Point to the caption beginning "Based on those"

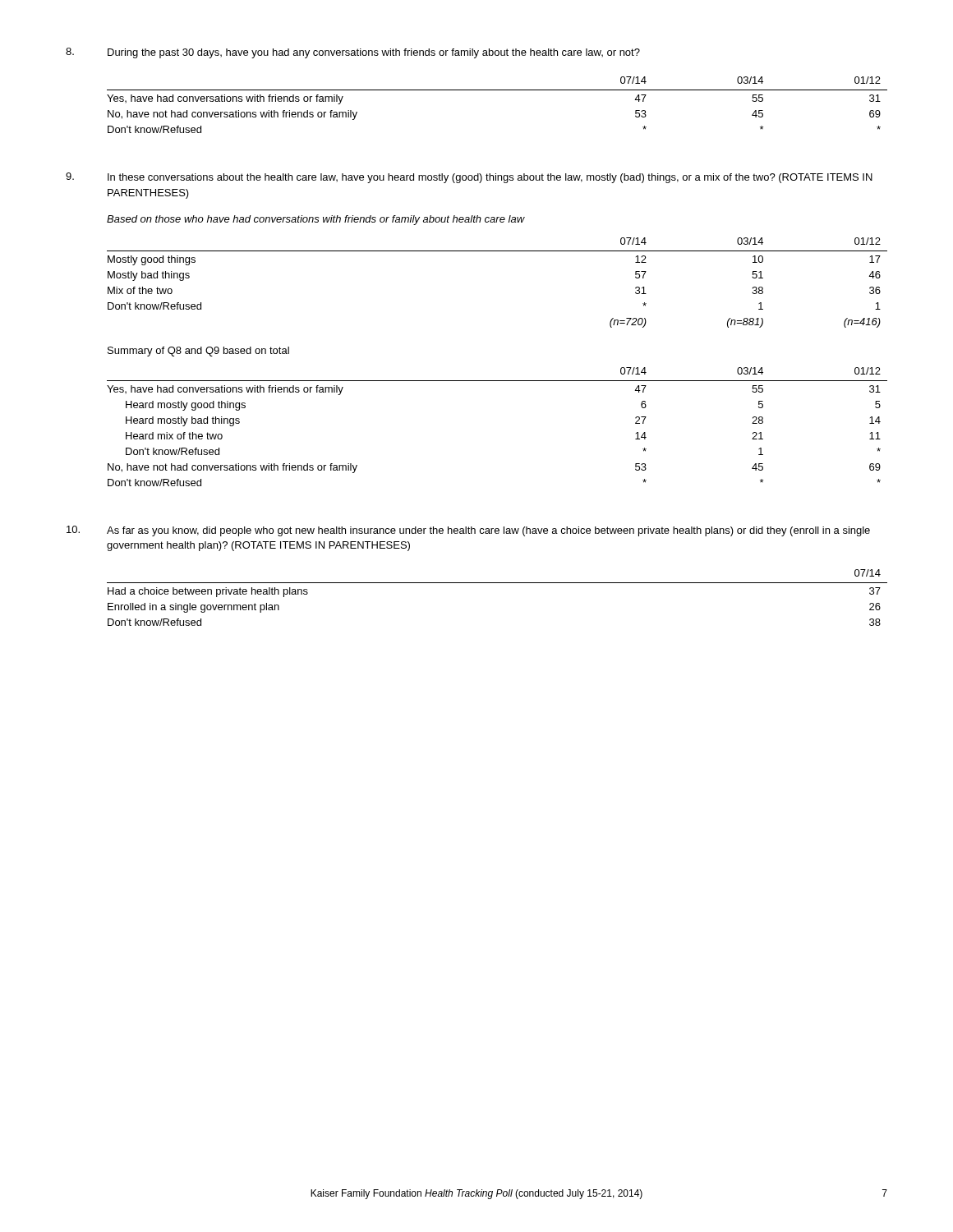(315, 219)
